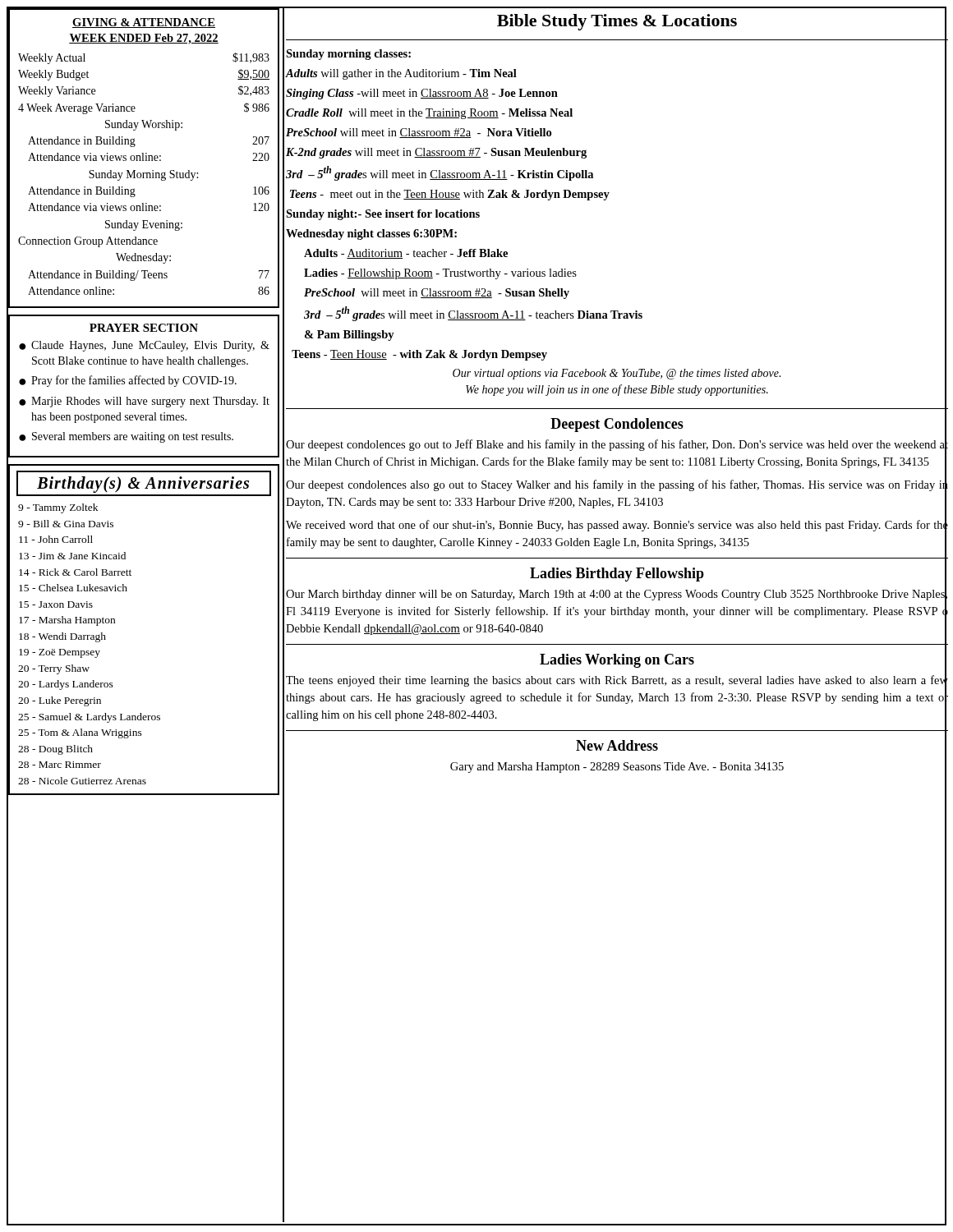
Task: Select the text block starting "Our March birthday dinner will be on"
Action: pos(617,611)
